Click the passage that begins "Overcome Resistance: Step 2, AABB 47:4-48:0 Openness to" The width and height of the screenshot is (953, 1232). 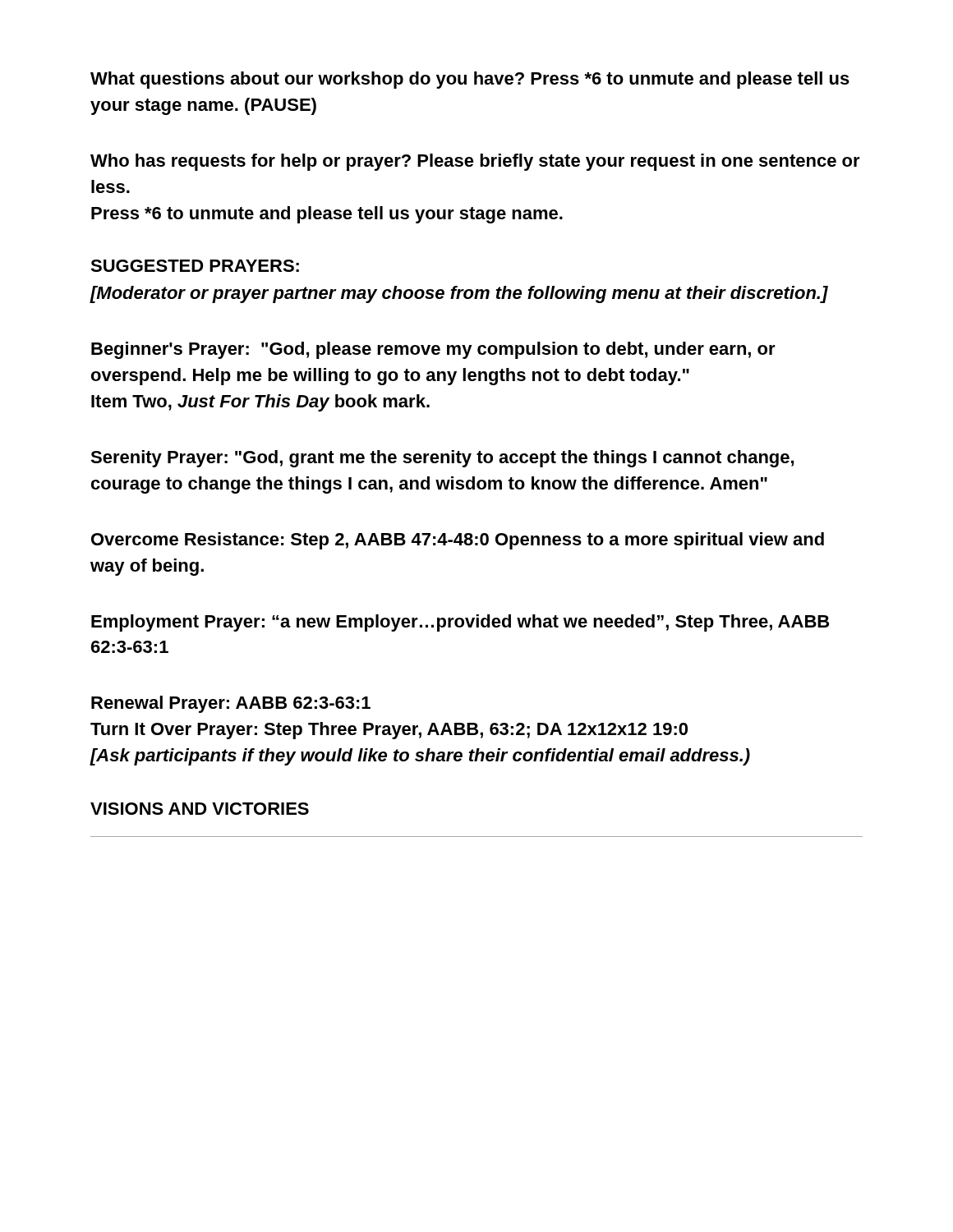pos(476,552)
